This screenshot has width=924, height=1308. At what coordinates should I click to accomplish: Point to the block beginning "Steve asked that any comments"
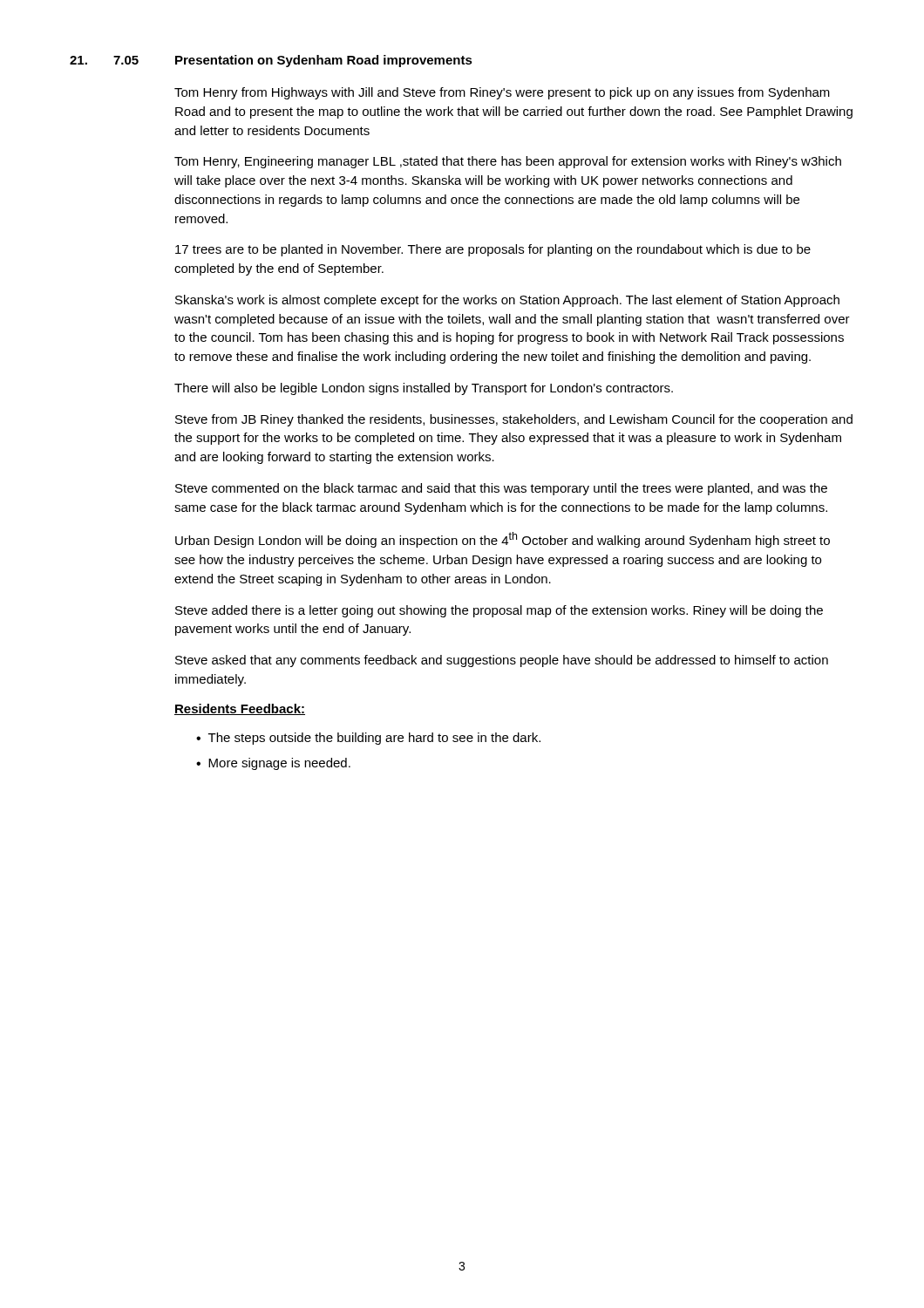(501, 669)
